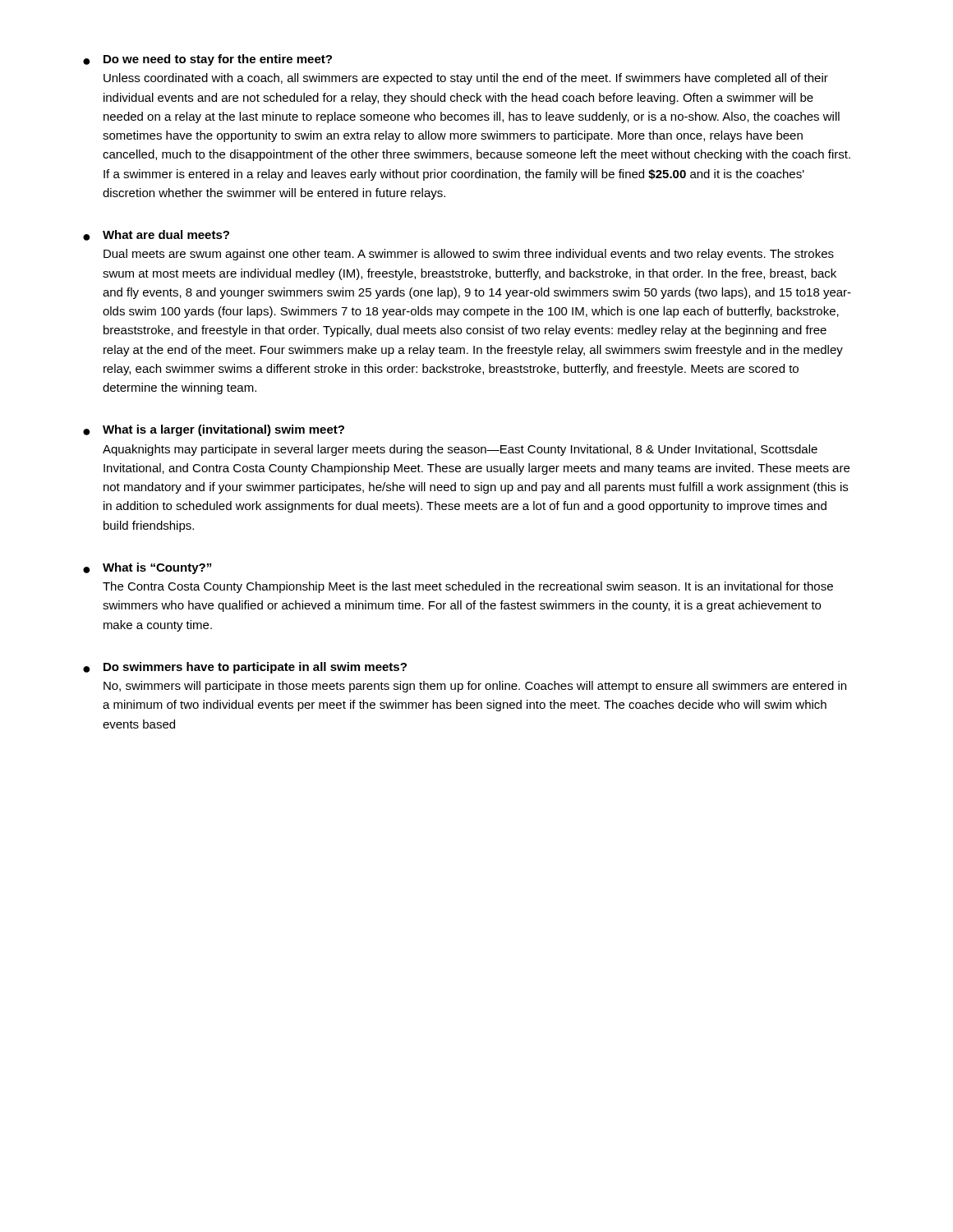The height and width of the screenshot is (1232, 953).
Task: Locate the text starting "● What is a larger"
Action: click(468, 477)
